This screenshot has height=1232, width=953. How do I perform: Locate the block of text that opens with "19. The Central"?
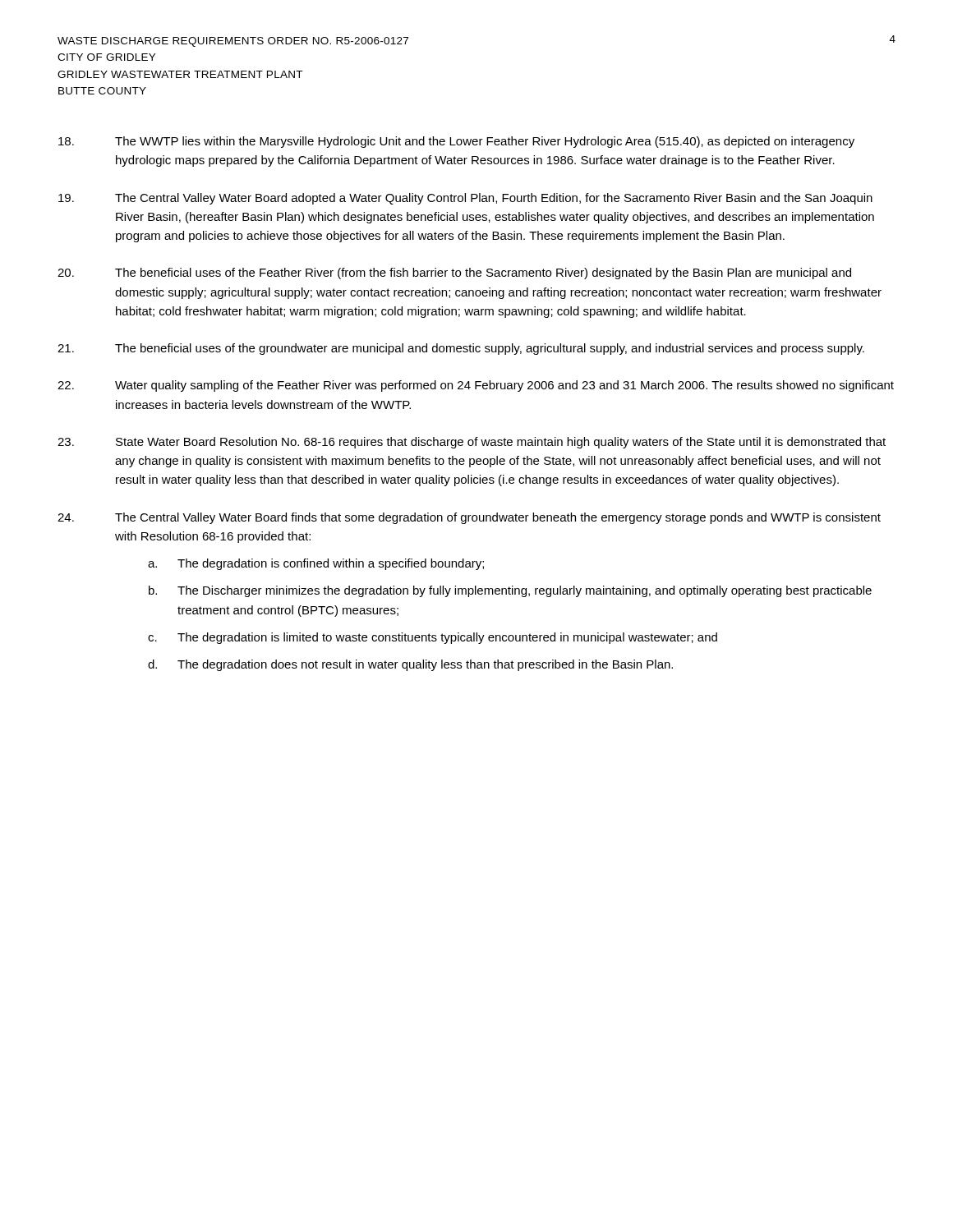tap(476, 216)
